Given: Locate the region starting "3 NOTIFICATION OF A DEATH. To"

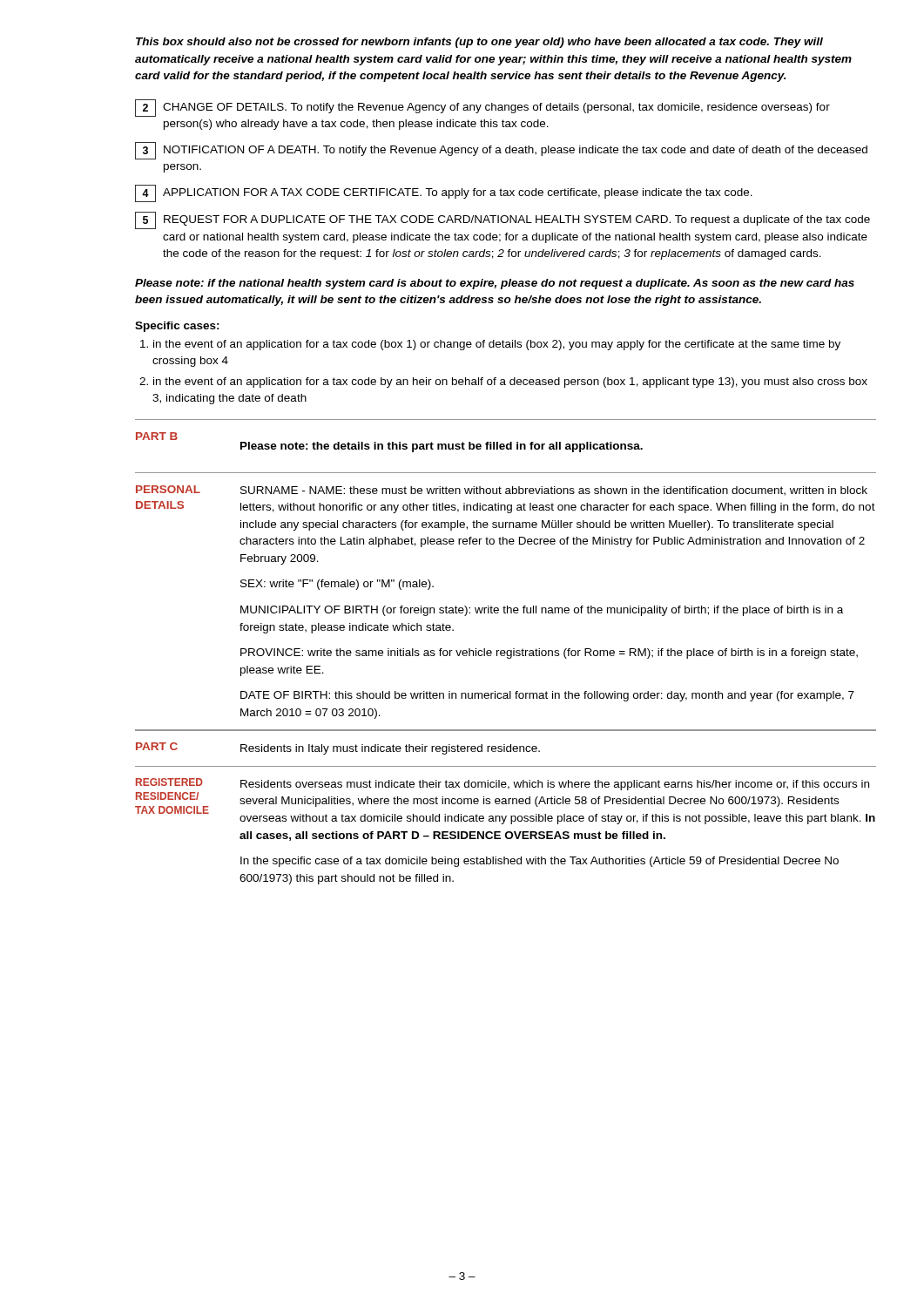Looking at the screenshot, I should pos(506,158).
